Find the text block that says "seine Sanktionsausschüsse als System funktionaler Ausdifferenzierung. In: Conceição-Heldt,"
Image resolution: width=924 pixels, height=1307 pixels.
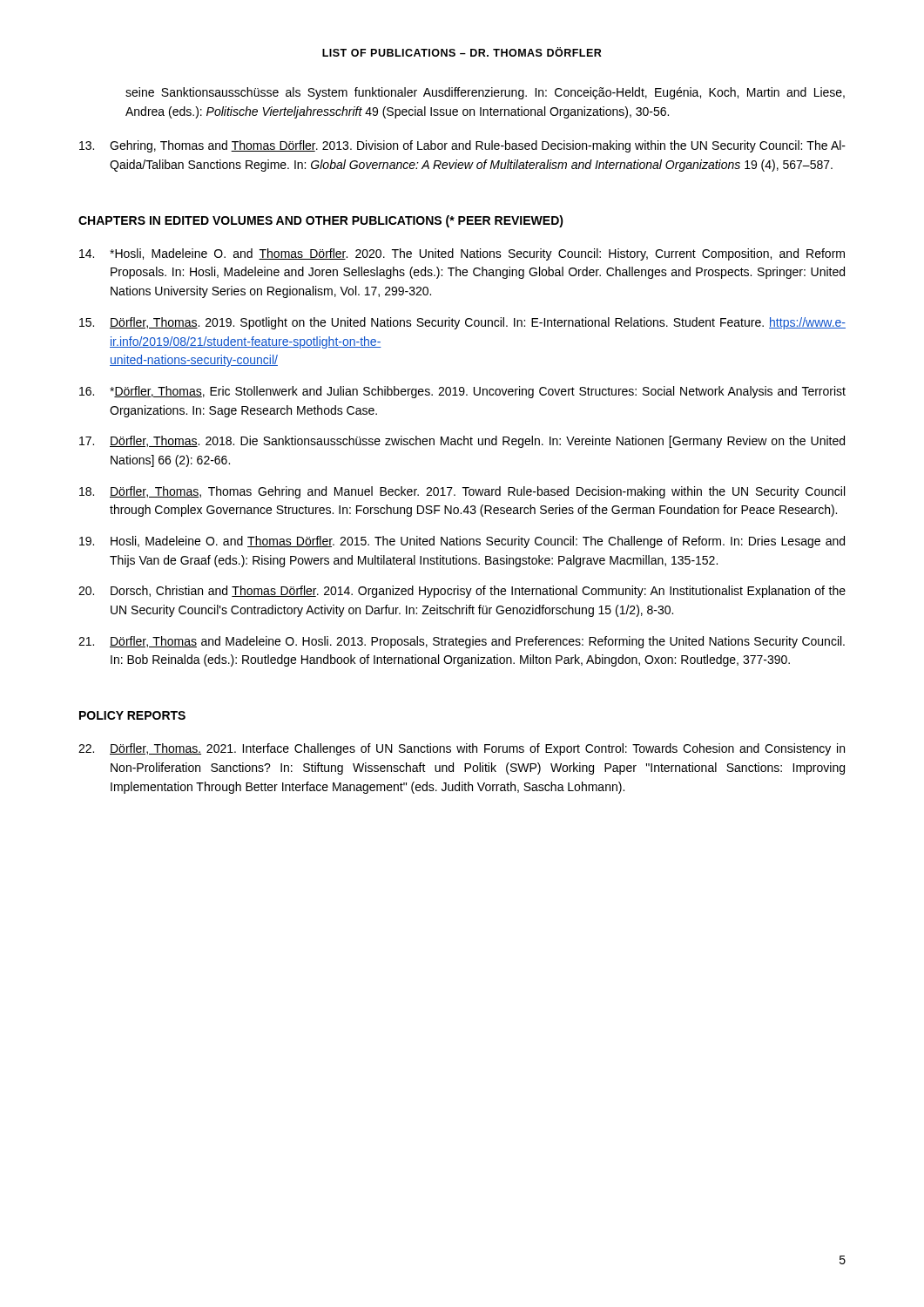[486, 102]
